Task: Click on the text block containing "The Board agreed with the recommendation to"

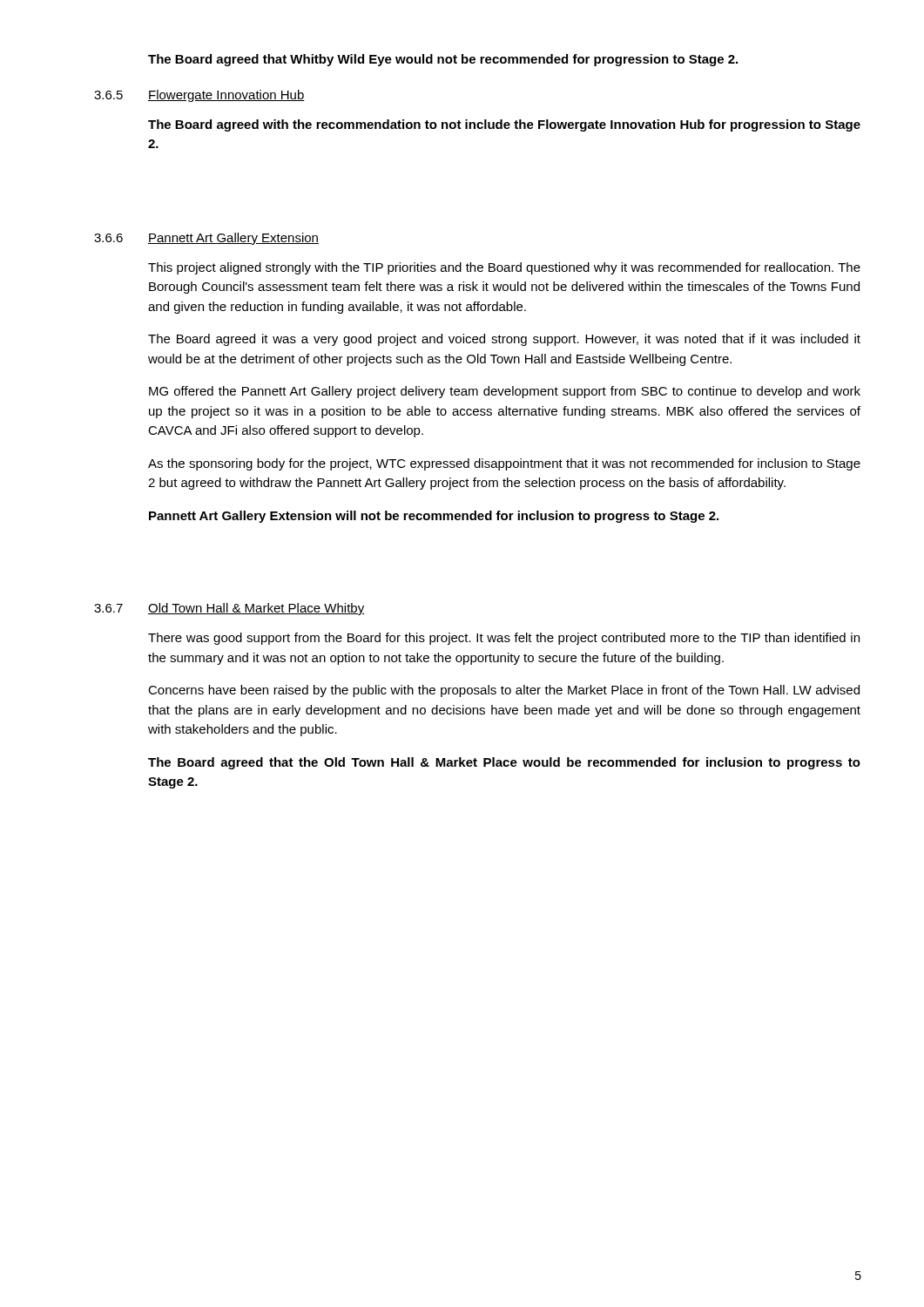Action: 504,134
